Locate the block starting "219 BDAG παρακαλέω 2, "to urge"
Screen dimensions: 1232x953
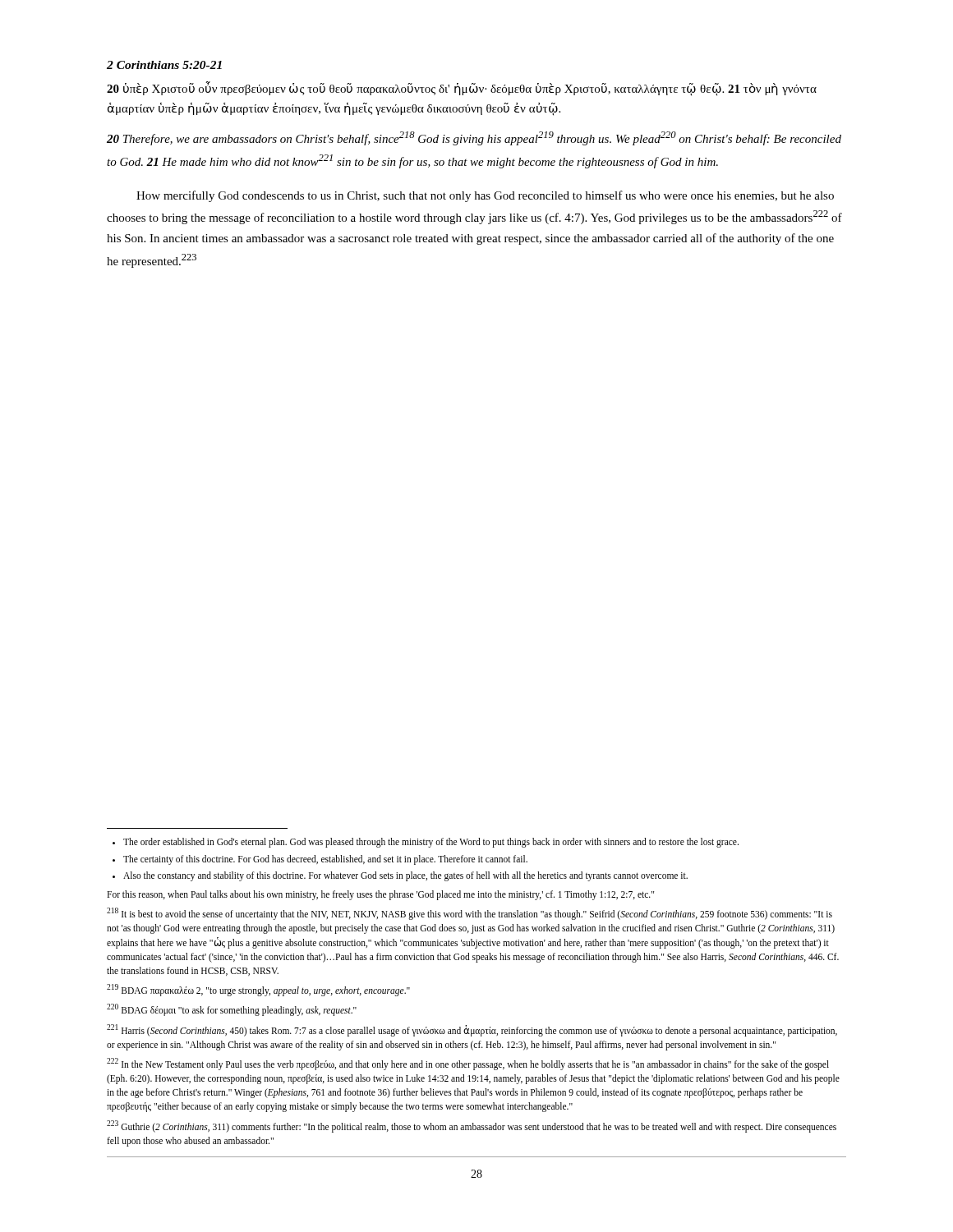(259, 989)
